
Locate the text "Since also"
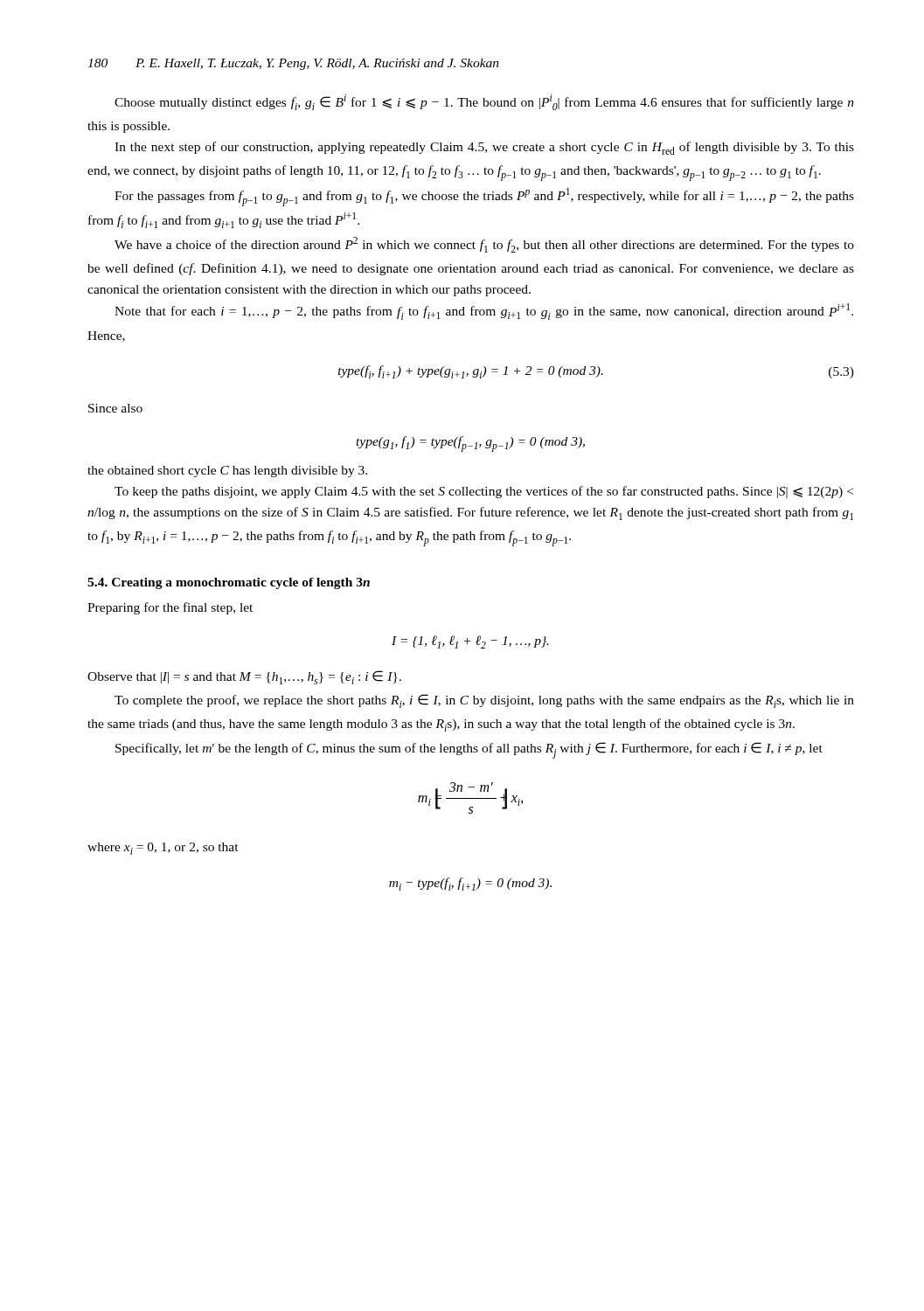[115, 408]
